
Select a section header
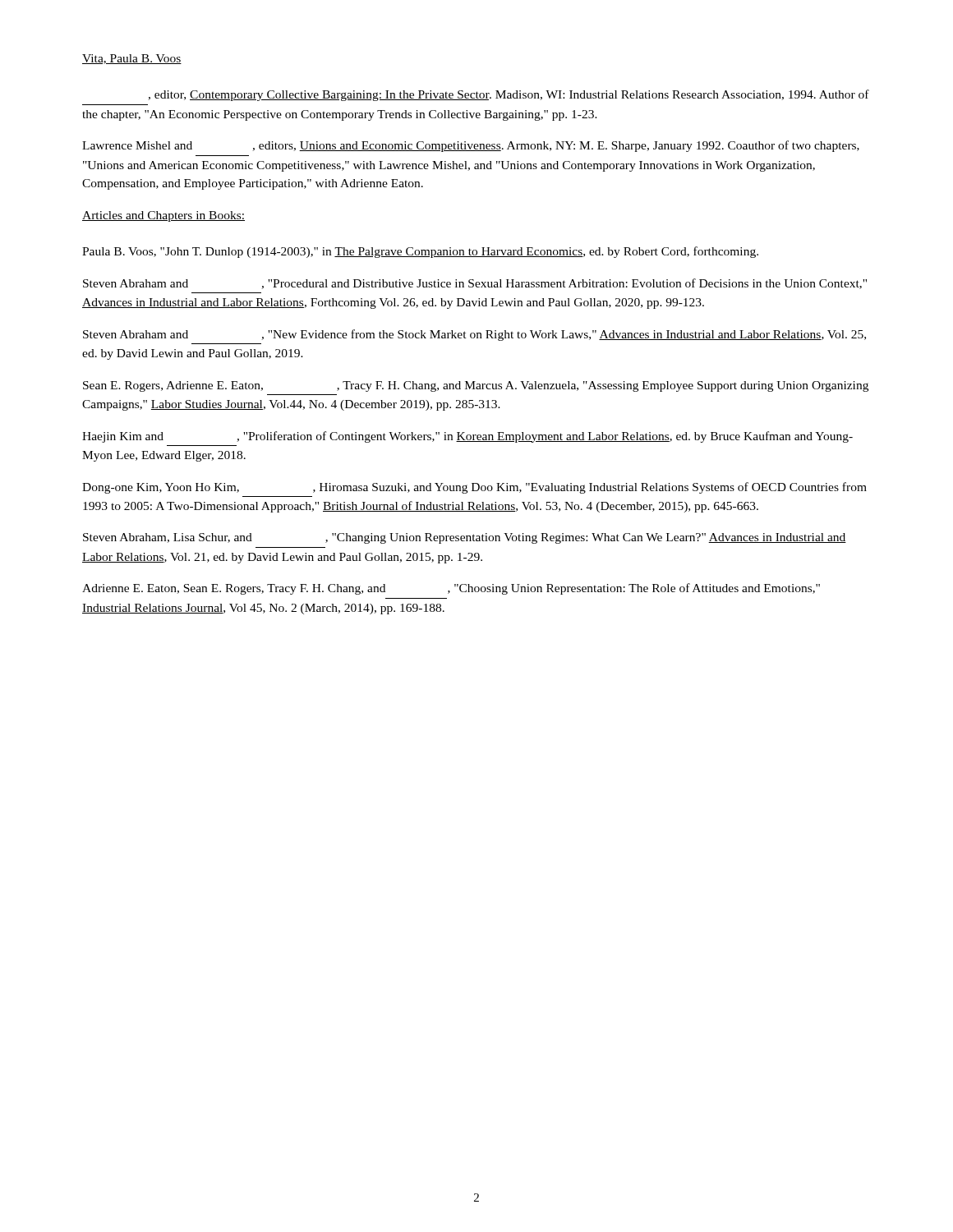click(x=163, y=215)
